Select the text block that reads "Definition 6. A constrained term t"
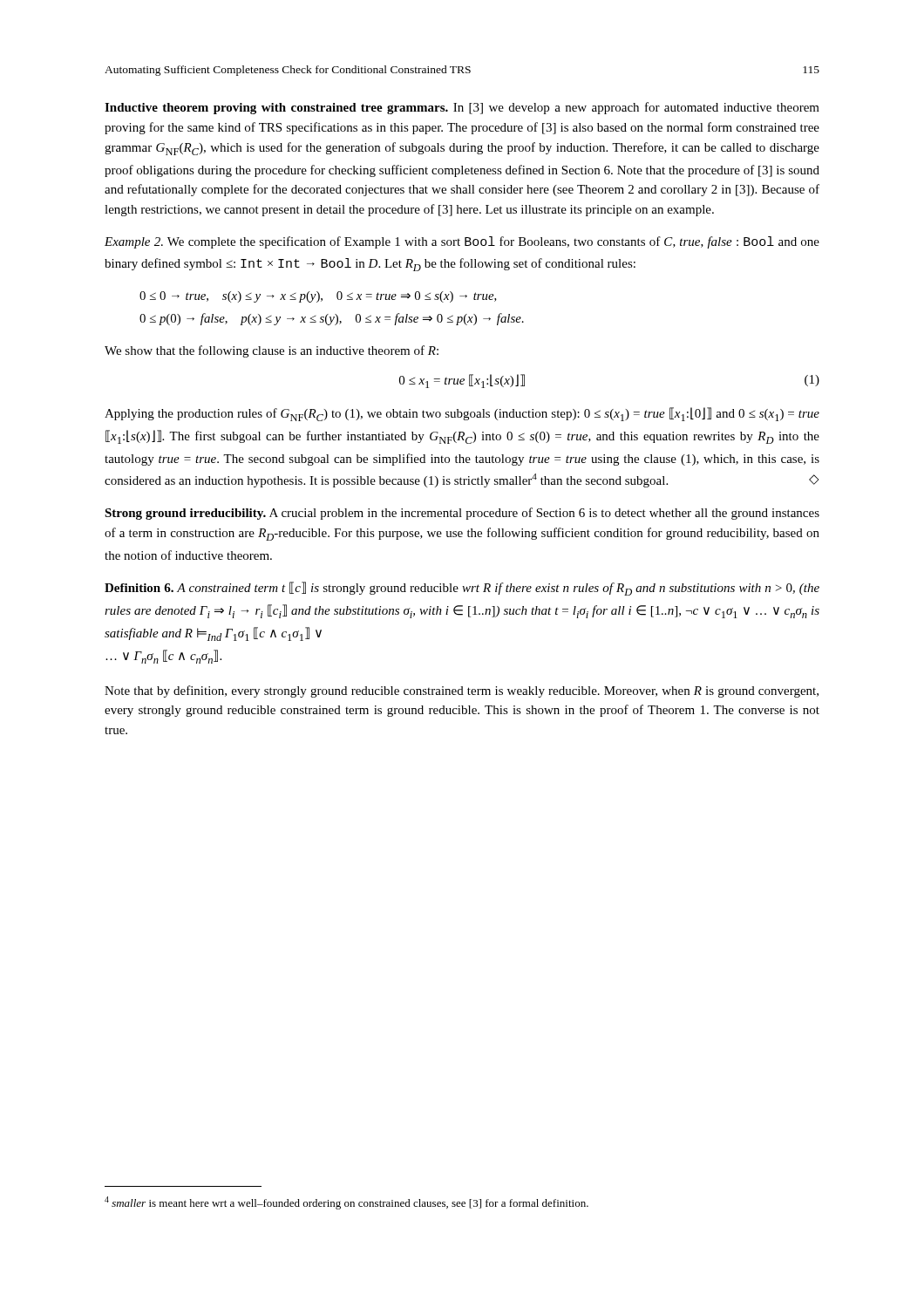Image resolution: width=924 pixels, height=1308 pixels. 462,623
